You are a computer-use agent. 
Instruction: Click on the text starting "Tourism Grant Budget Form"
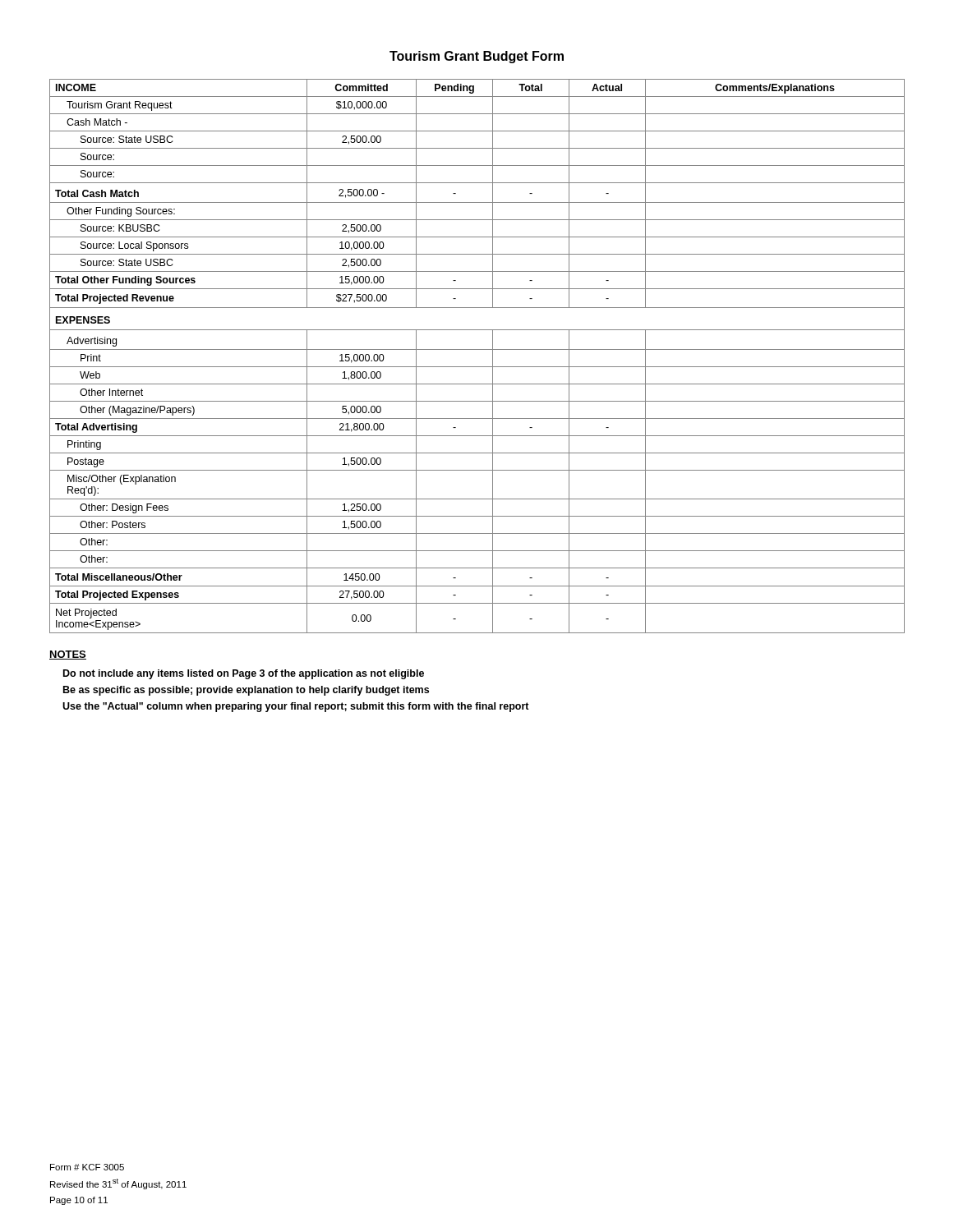[x=477, y=56]
